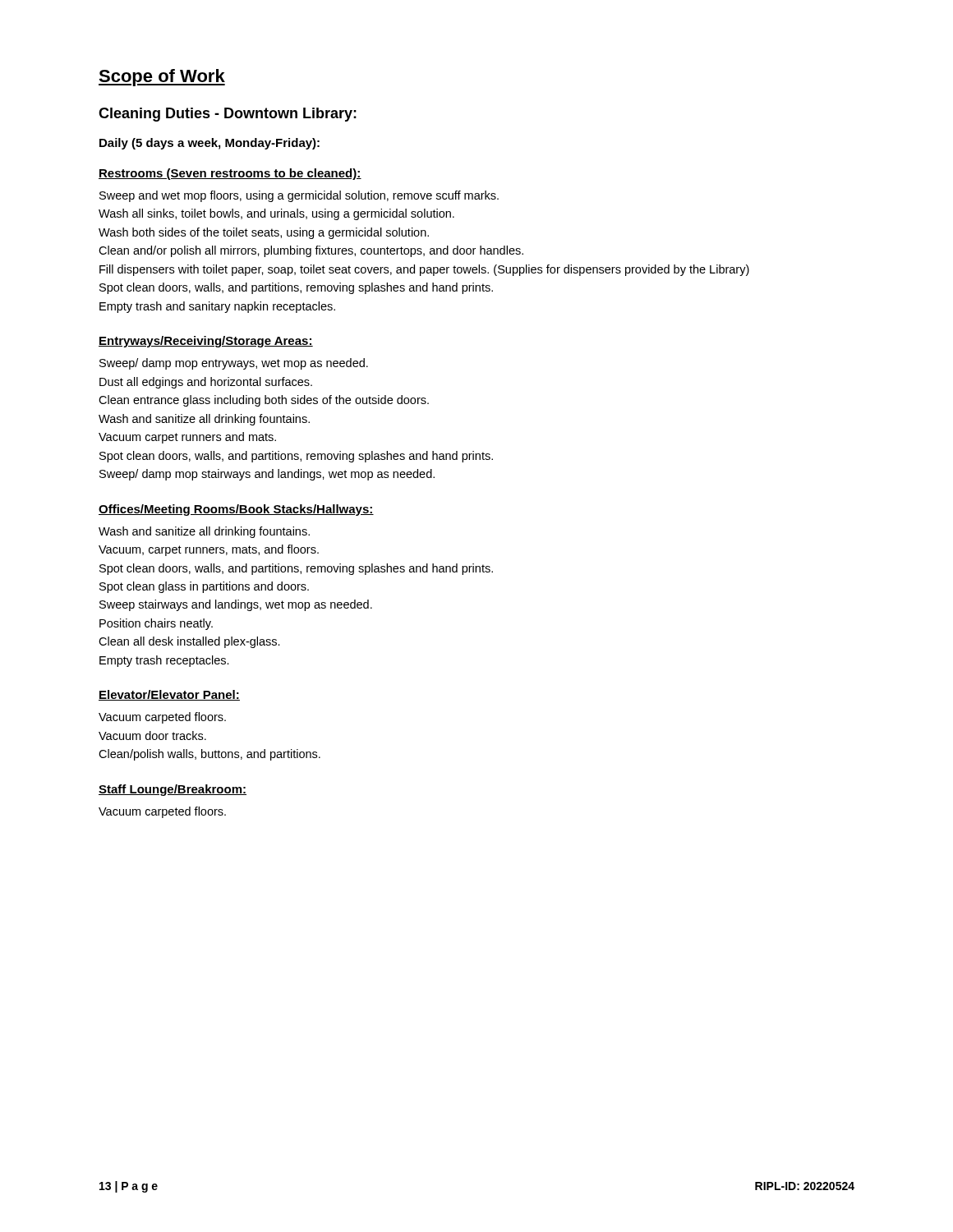This screenshot has width=953, height=1232.
Task: Navigate to the text block starting "Scope of Work"
Action: pos(162,76)
